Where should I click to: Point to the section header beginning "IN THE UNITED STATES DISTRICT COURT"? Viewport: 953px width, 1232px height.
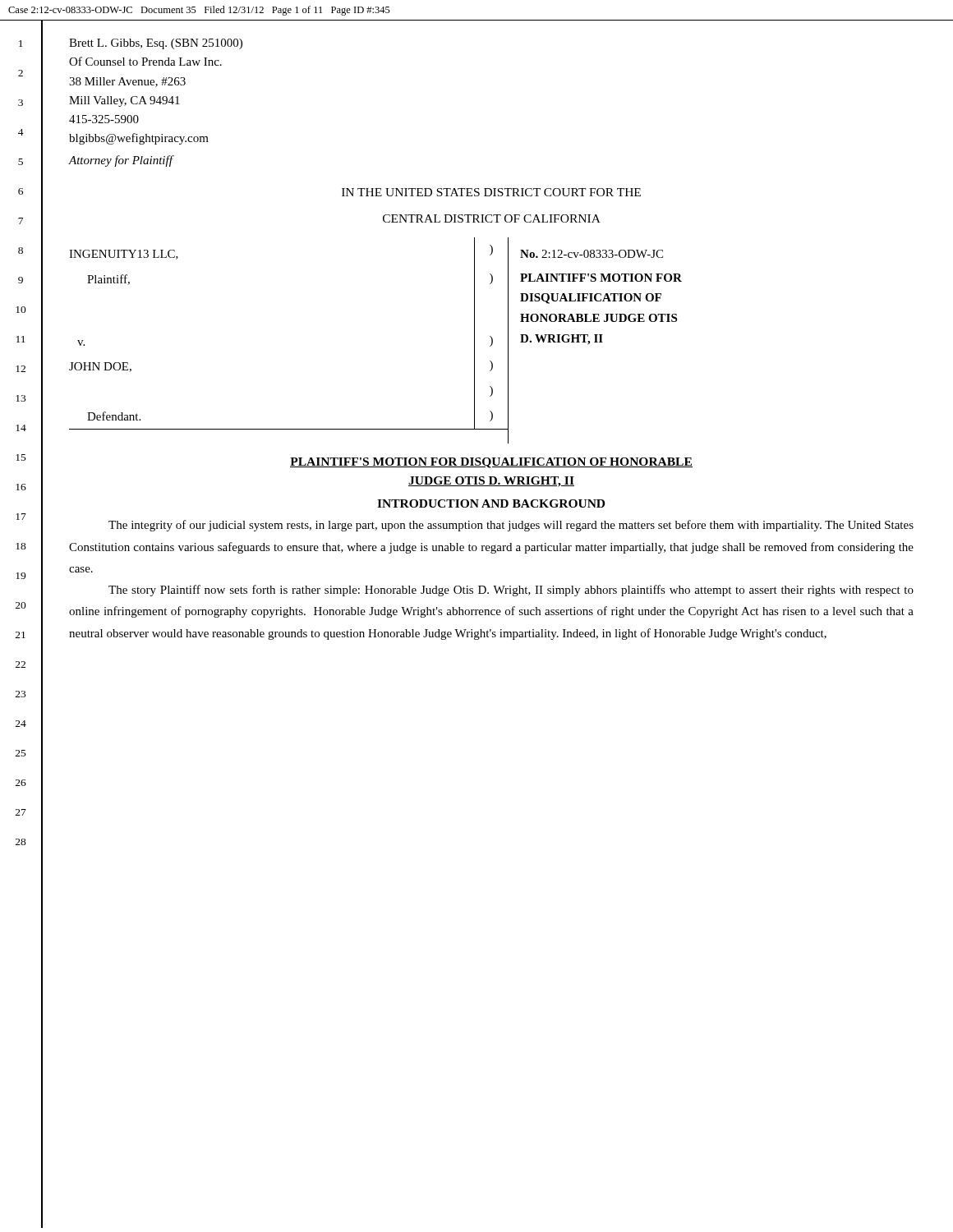pyautogui.click(x=491, y=191)
